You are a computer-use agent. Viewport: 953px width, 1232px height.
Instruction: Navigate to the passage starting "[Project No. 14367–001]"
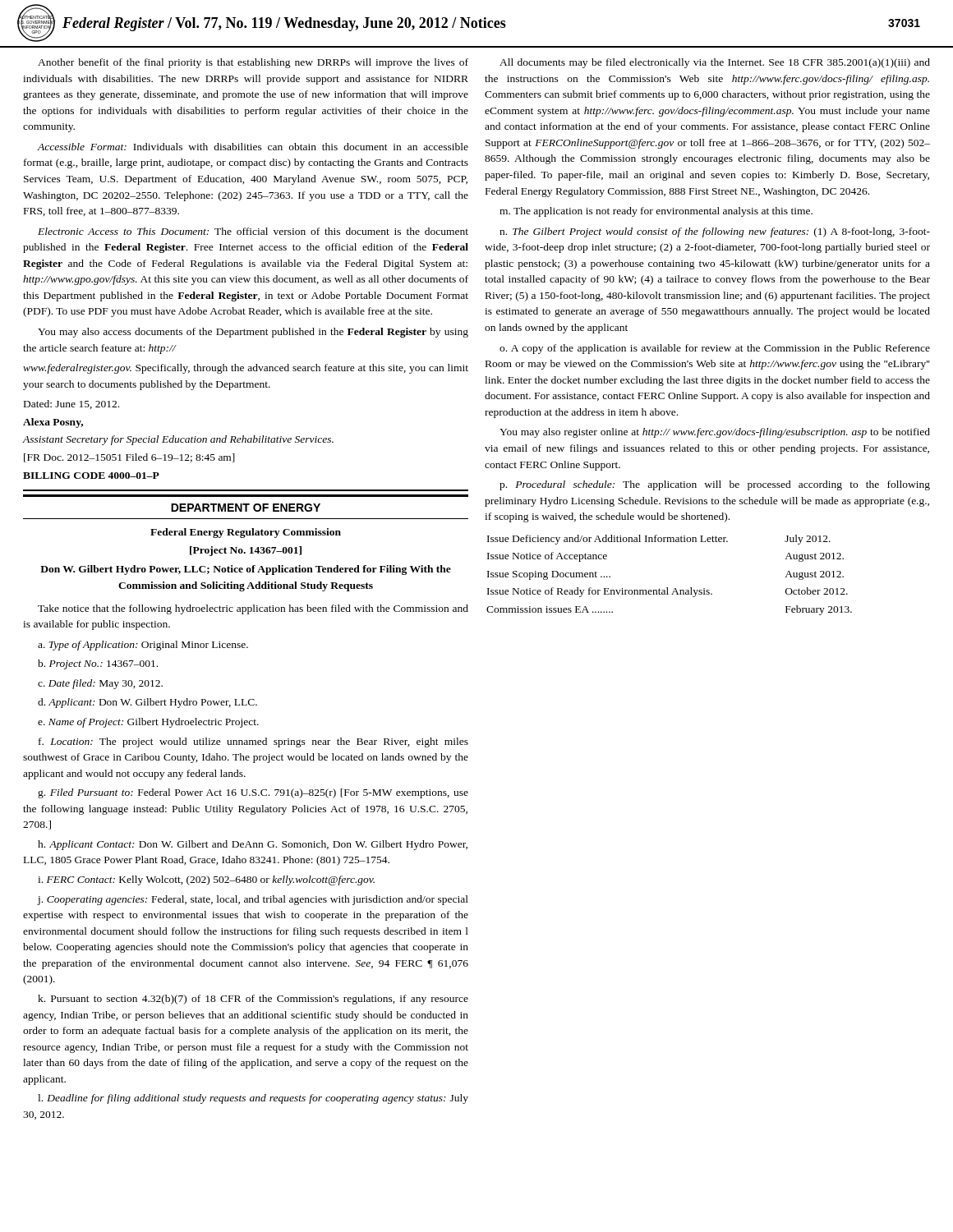coord(246,550)
